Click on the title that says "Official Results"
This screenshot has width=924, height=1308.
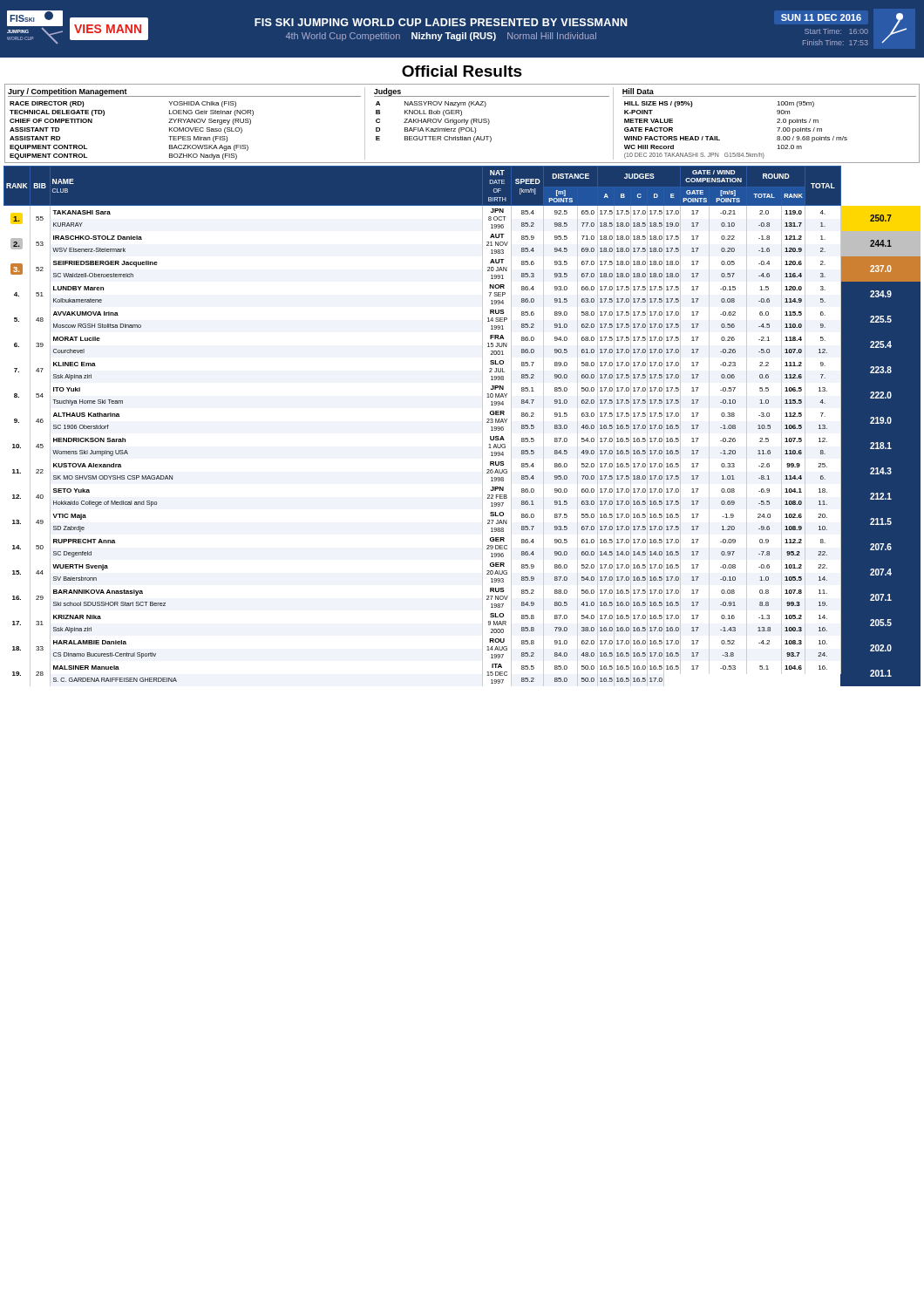click(x=462, y=71)
